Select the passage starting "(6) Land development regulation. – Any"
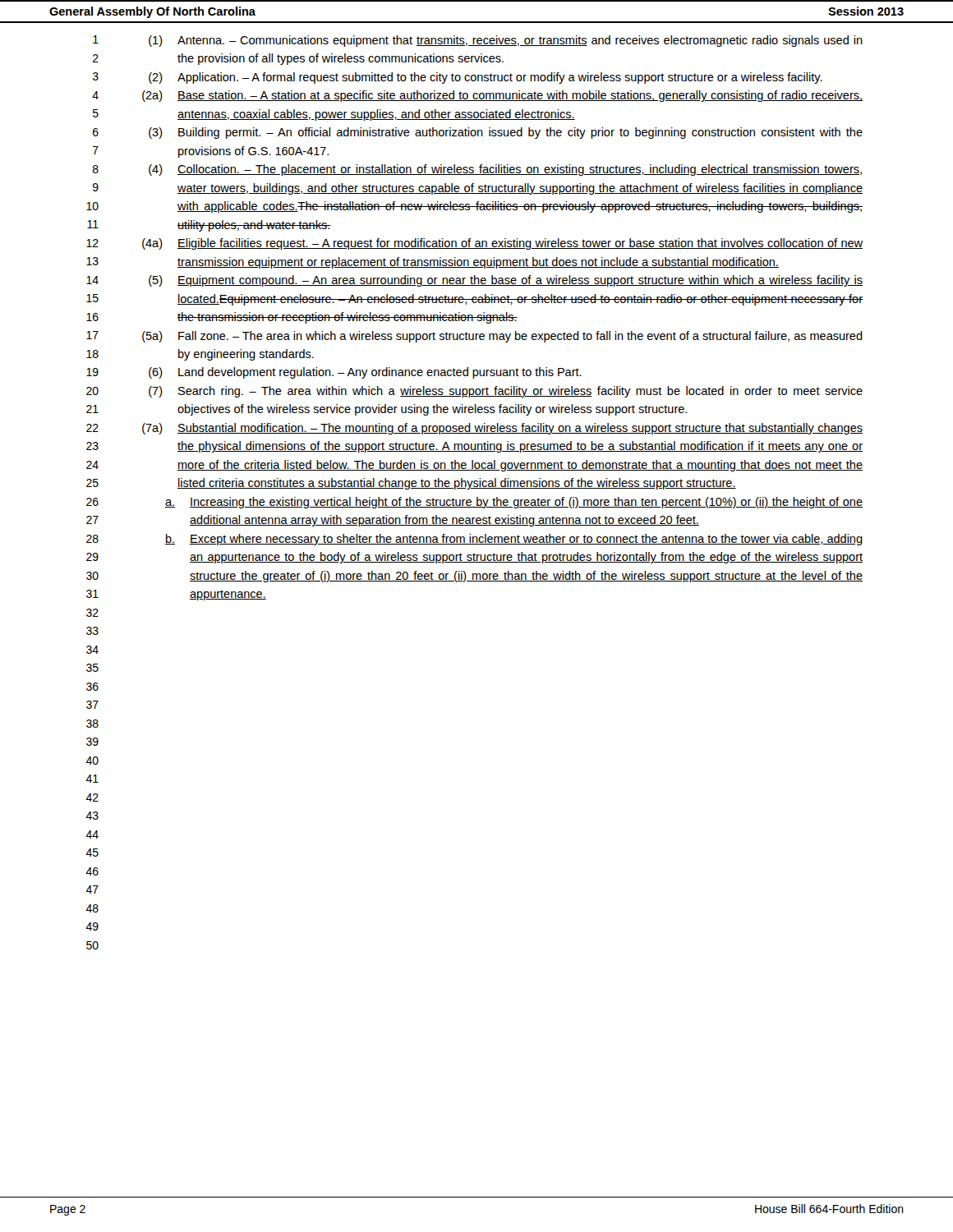Viewport: 953px width, 1232px height. [x=484, y=373]
